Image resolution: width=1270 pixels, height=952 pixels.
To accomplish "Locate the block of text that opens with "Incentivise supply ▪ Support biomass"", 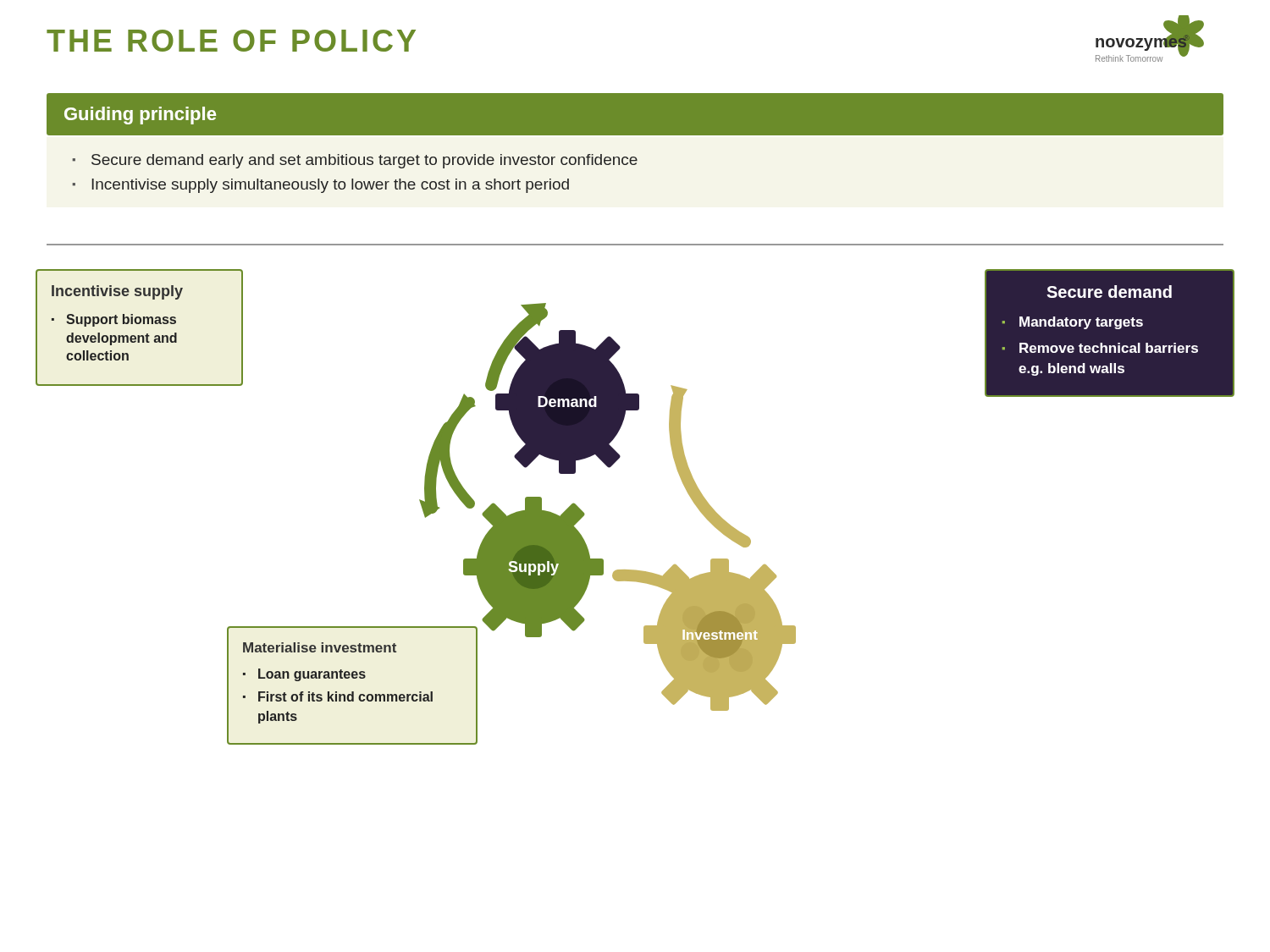I will [139, 324].
